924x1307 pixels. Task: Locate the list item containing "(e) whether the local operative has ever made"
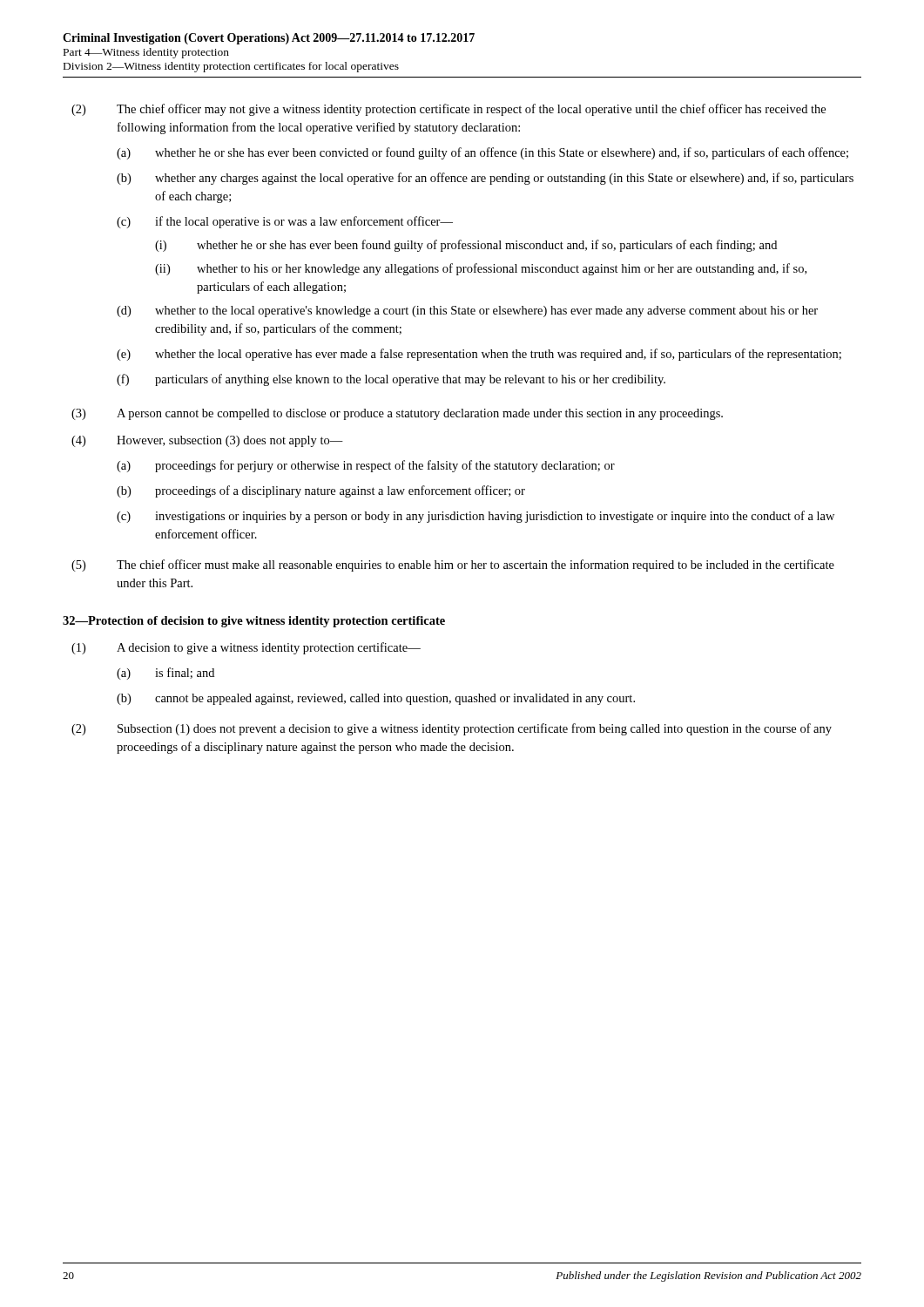(489, 354)
